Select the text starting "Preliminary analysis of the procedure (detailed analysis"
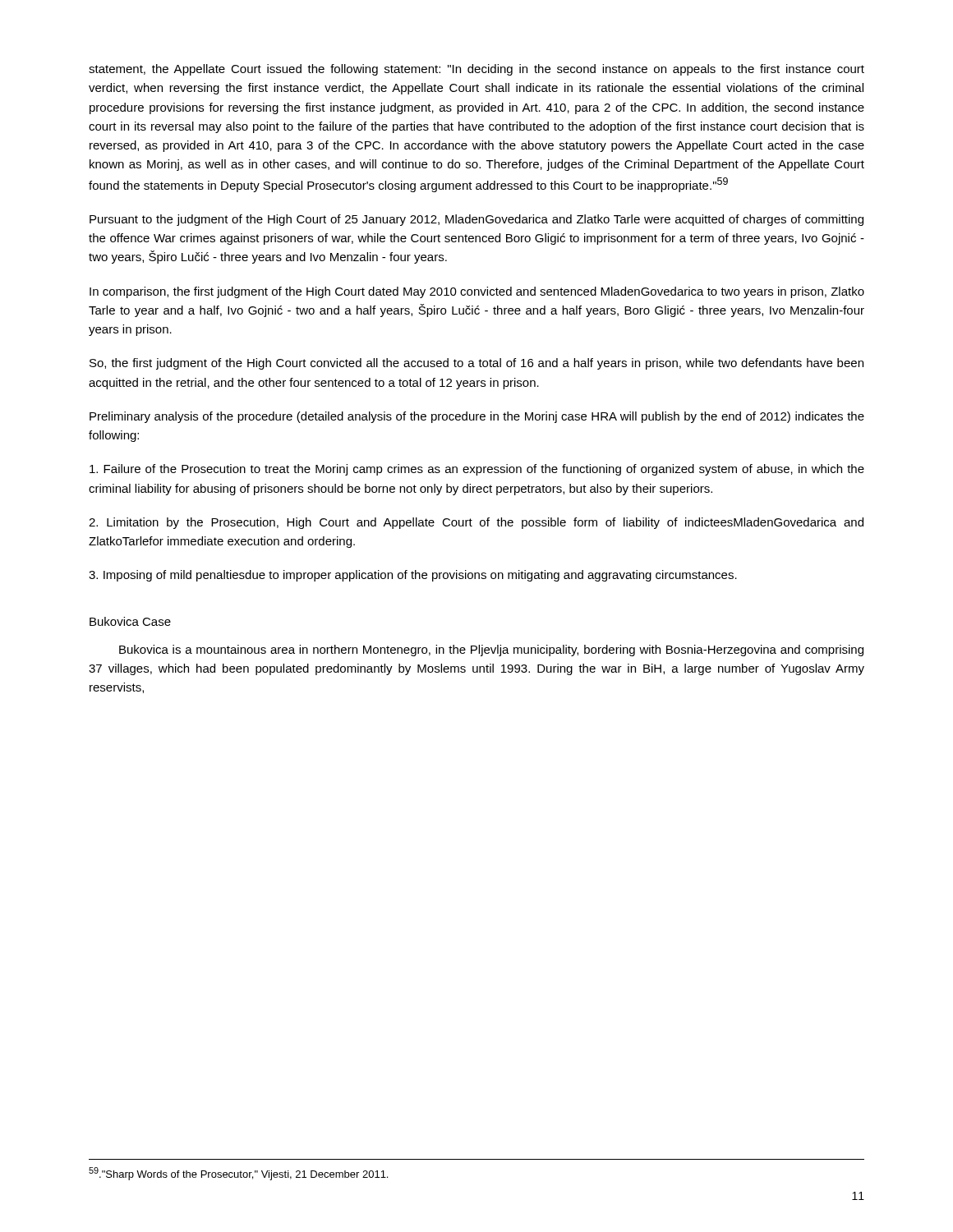This screenshot has height=1232, width=953. 476,425
